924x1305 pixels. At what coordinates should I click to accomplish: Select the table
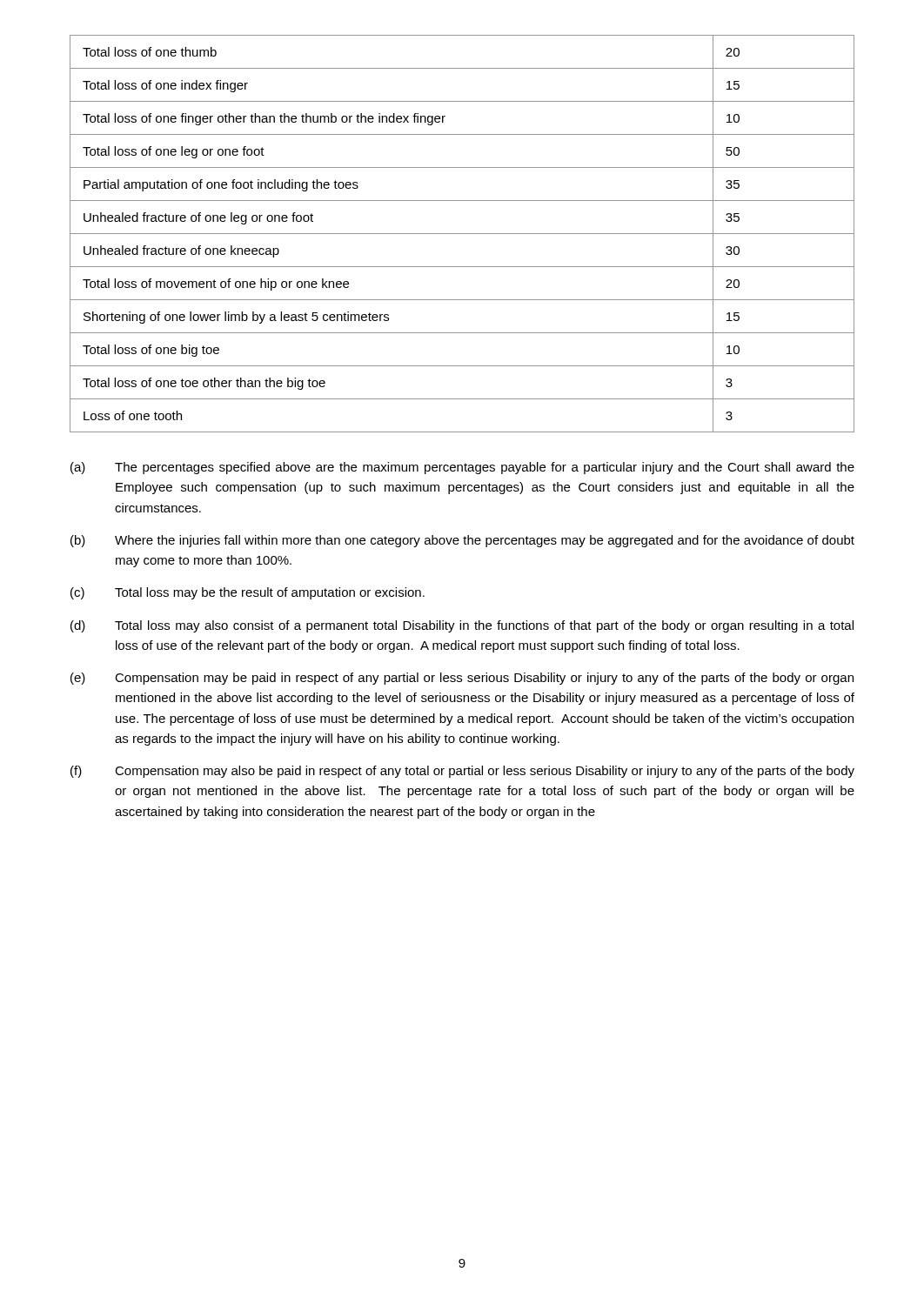[462, 234]
